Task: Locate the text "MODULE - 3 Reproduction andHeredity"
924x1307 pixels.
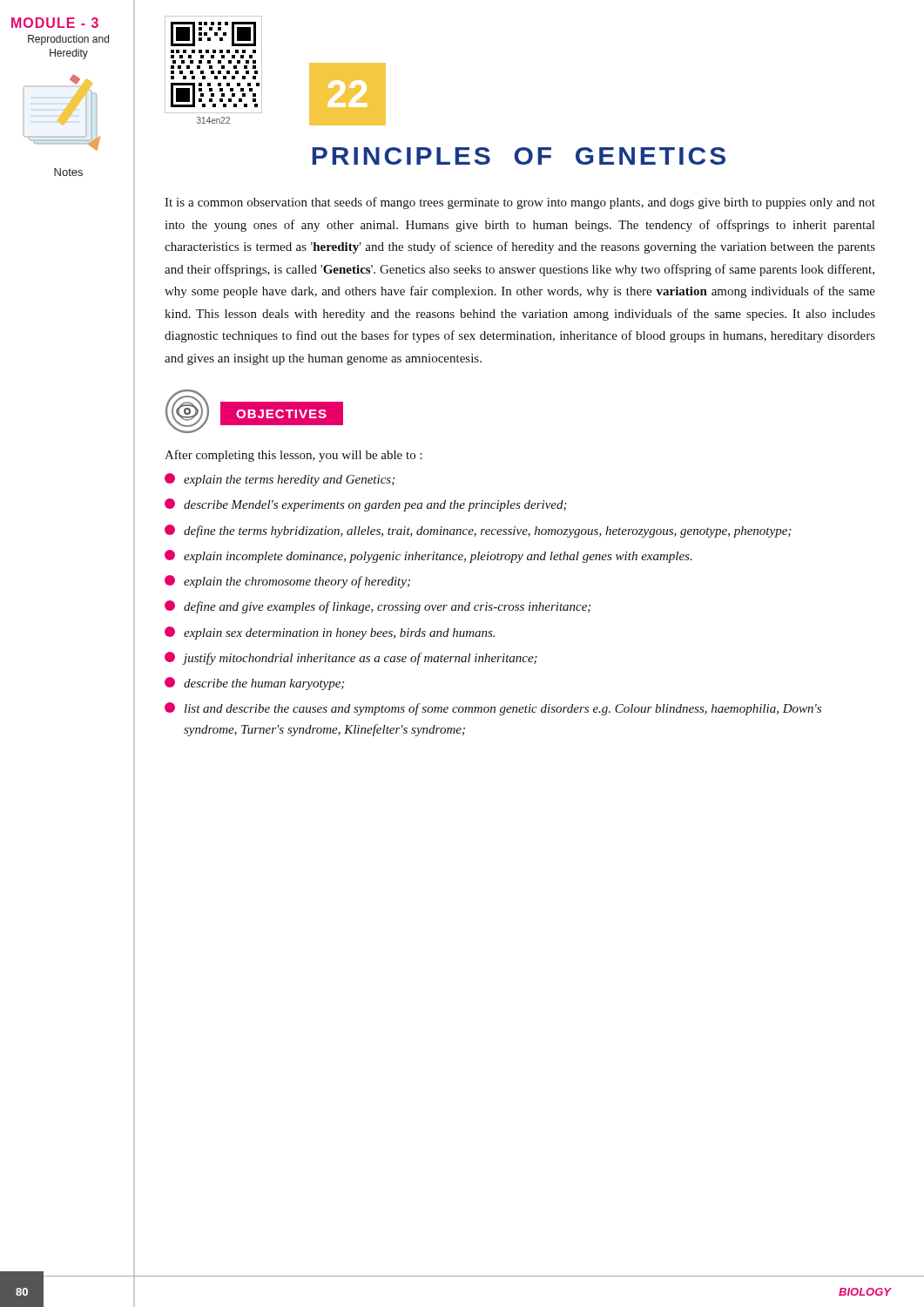Action: coord(68,38)
